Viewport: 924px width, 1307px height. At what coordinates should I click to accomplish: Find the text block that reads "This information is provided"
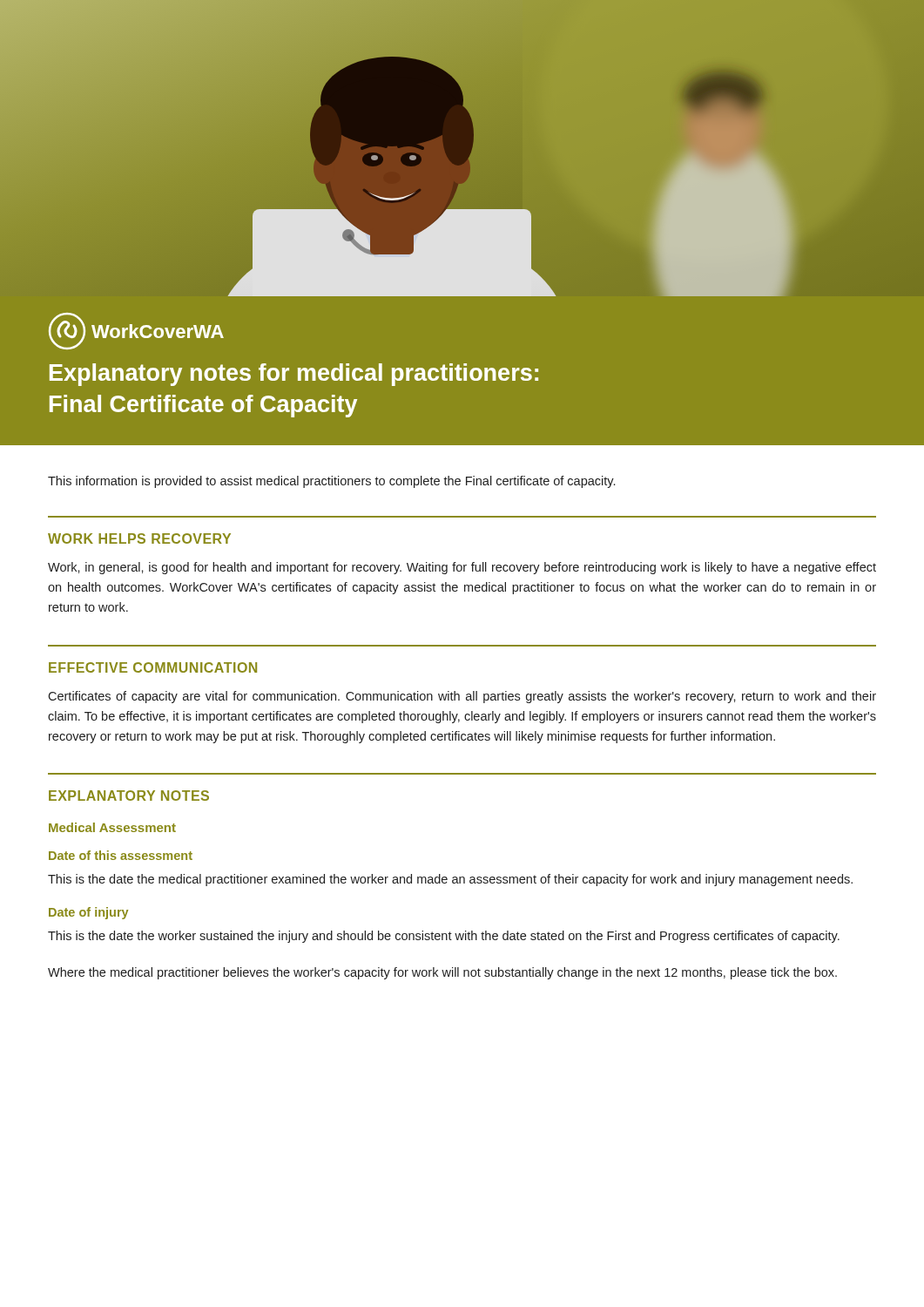pyautogui.click(x=332, y=481)
